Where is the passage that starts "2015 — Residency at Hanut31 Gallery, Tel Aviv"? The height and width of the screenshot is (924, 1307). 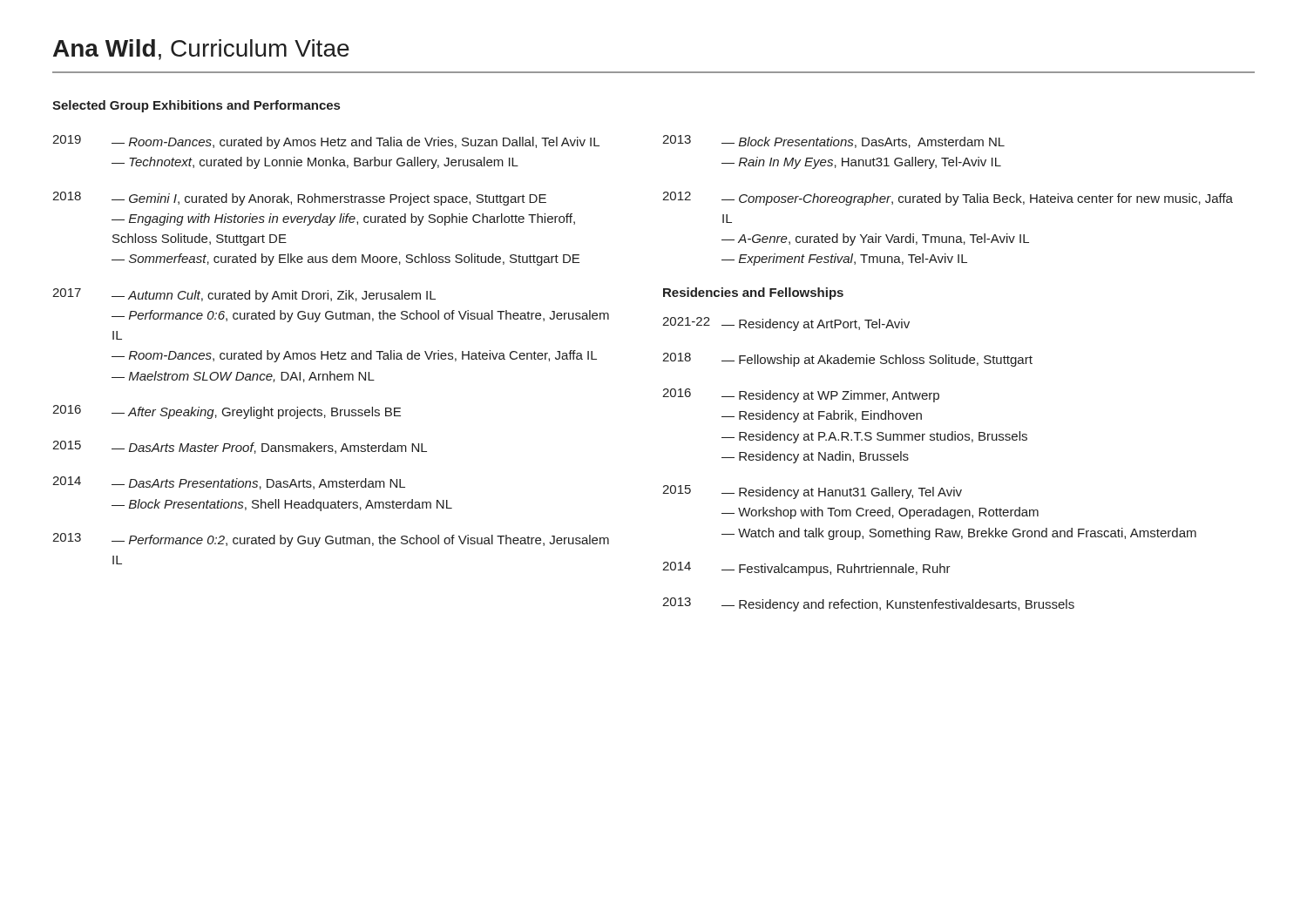point(950,512)
